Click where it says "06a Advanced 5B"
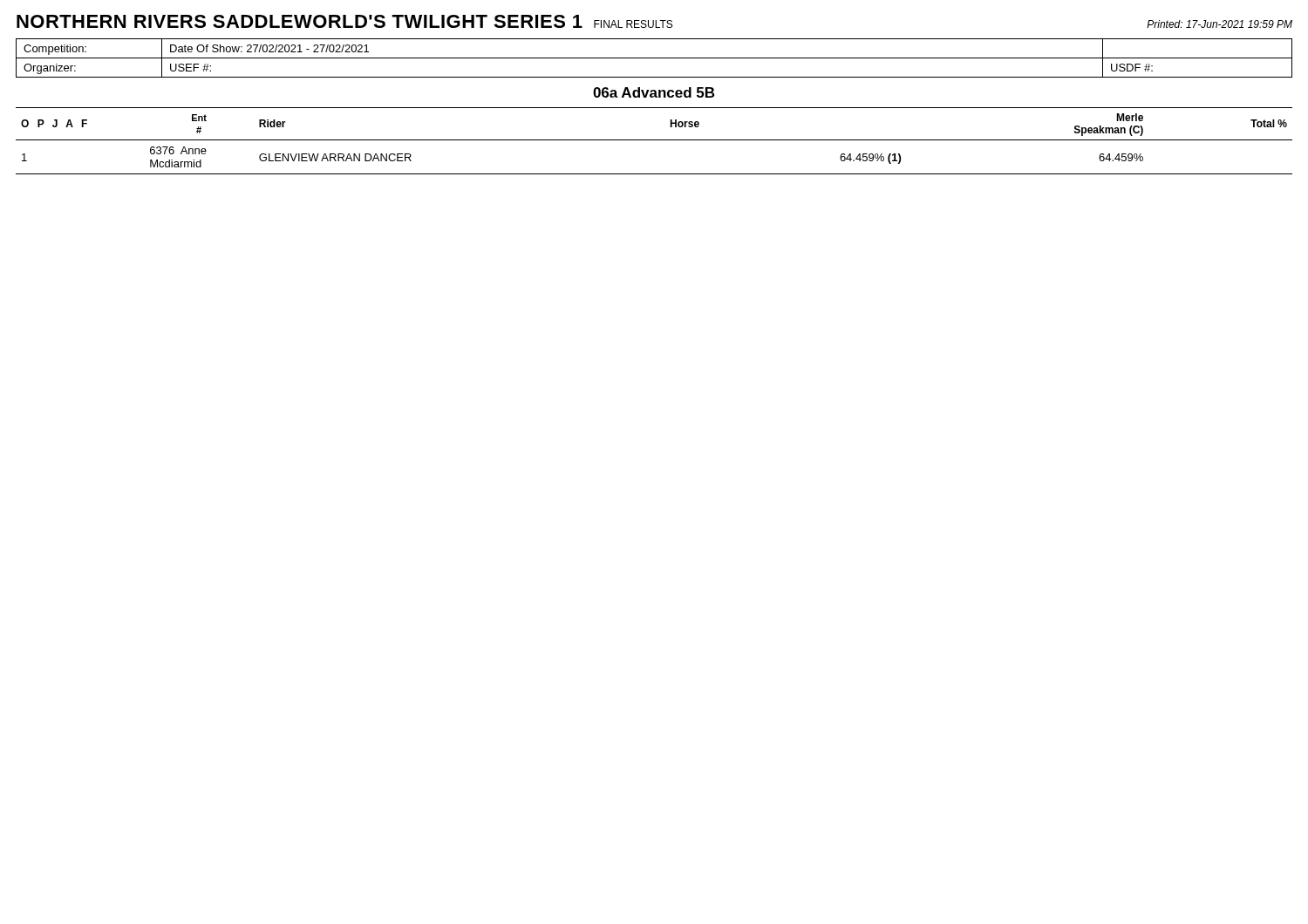 [654, 93]
